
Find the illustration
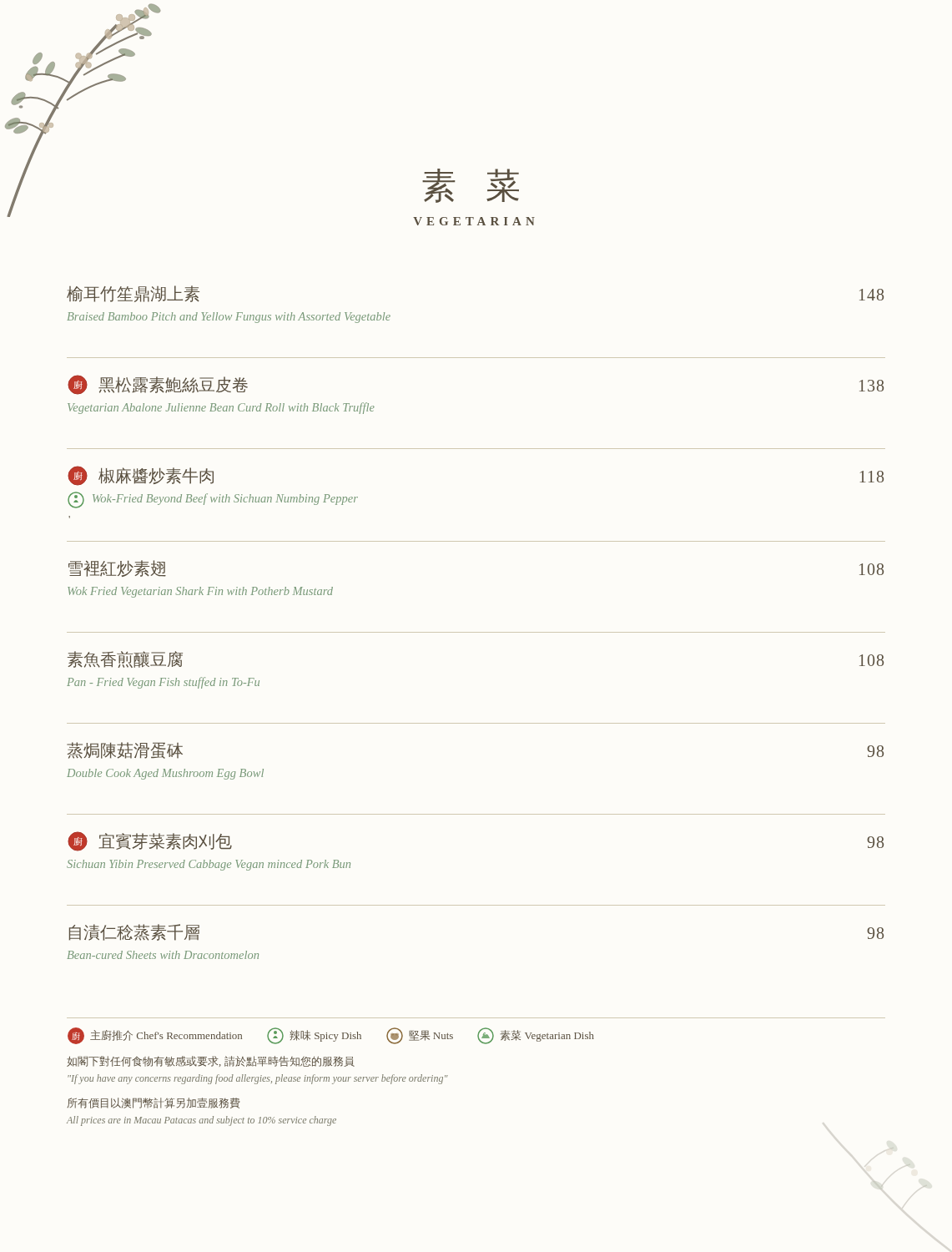[92, 108]
